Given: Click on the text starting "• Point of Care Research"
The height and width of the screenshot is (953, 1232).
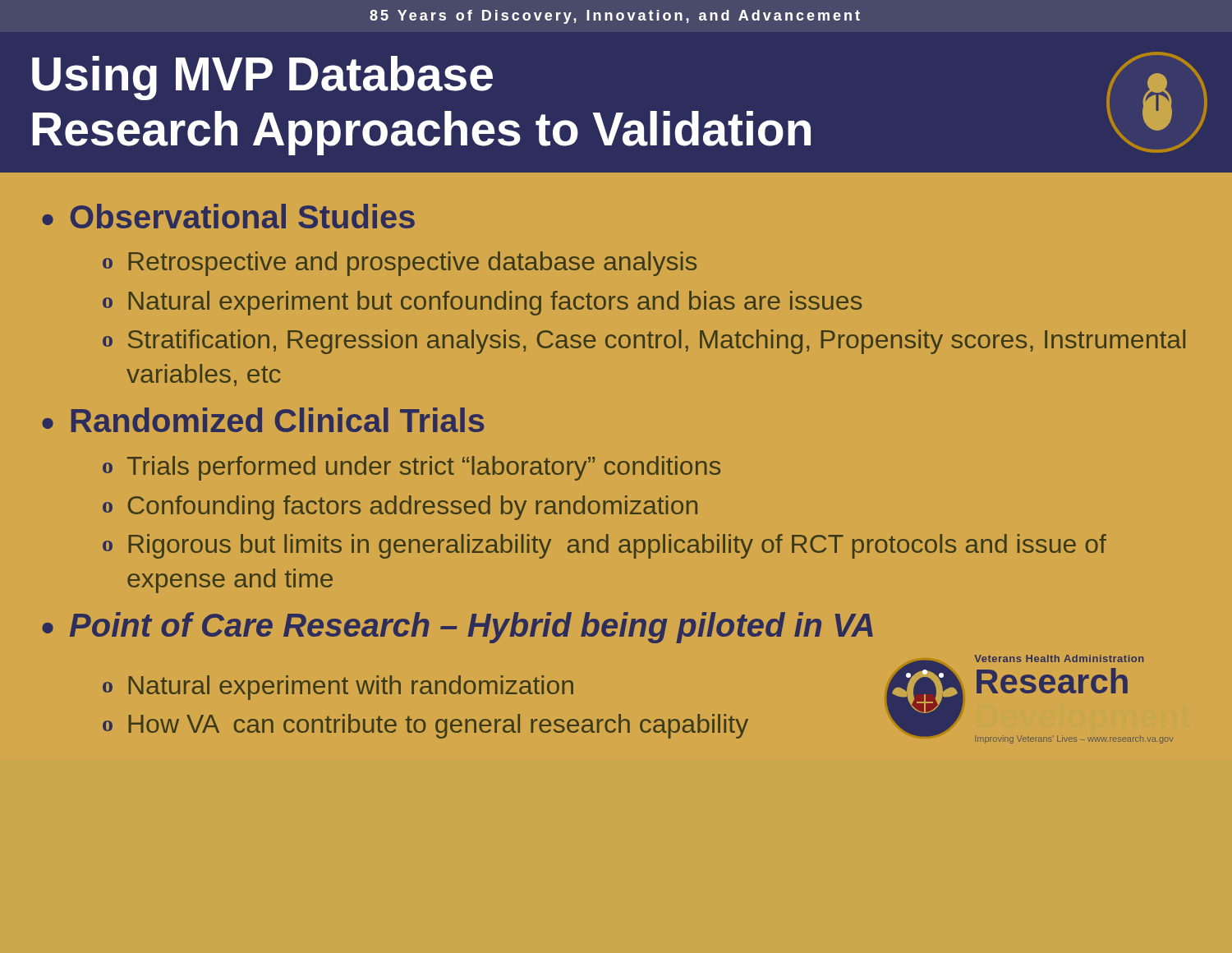Looking at the screenshot, I should coord(458,628).
